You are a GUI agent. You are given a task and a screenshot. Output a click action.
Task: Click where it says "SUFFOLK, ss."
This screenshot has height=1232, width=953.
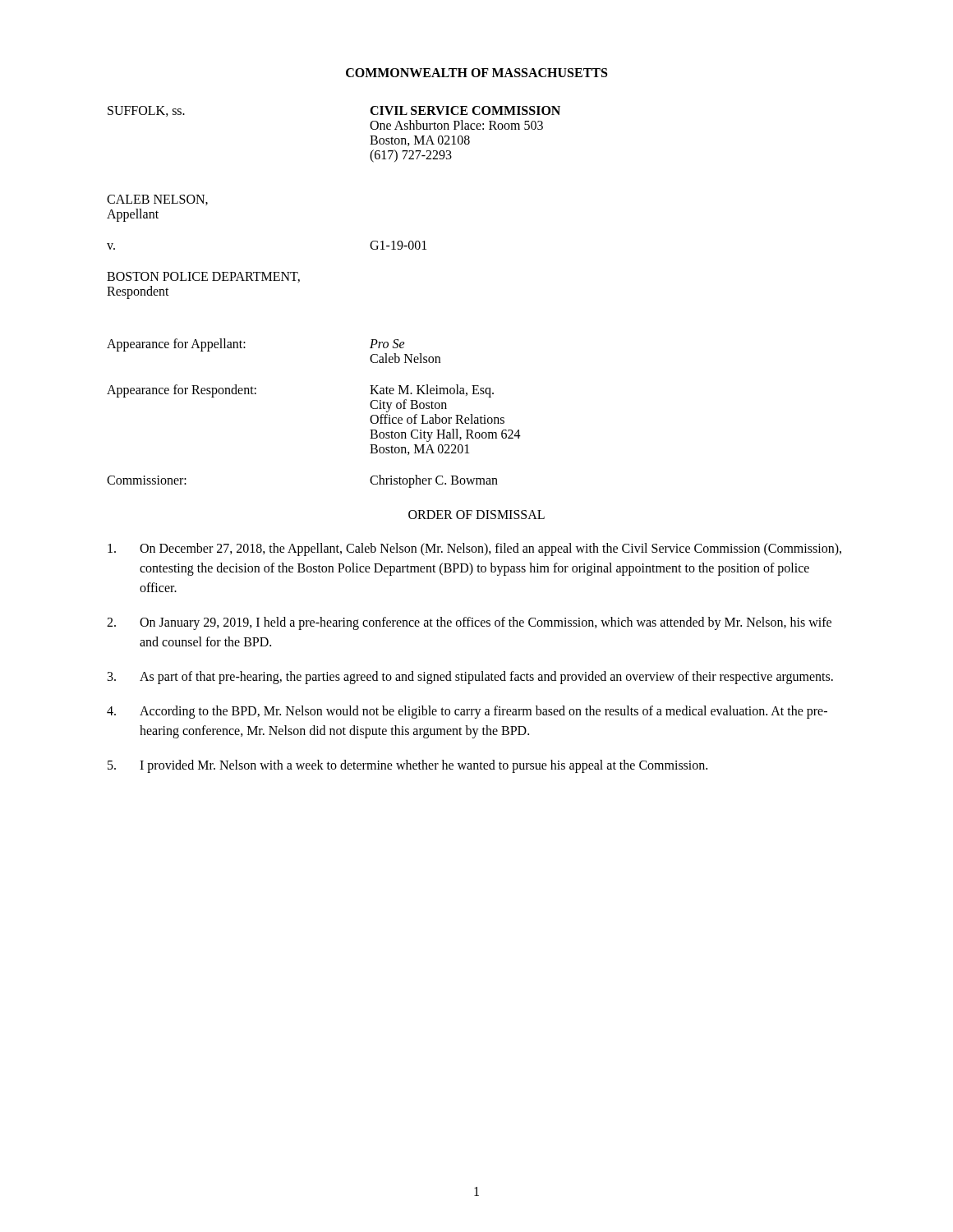pyautogui.click(x=146, y=110)
